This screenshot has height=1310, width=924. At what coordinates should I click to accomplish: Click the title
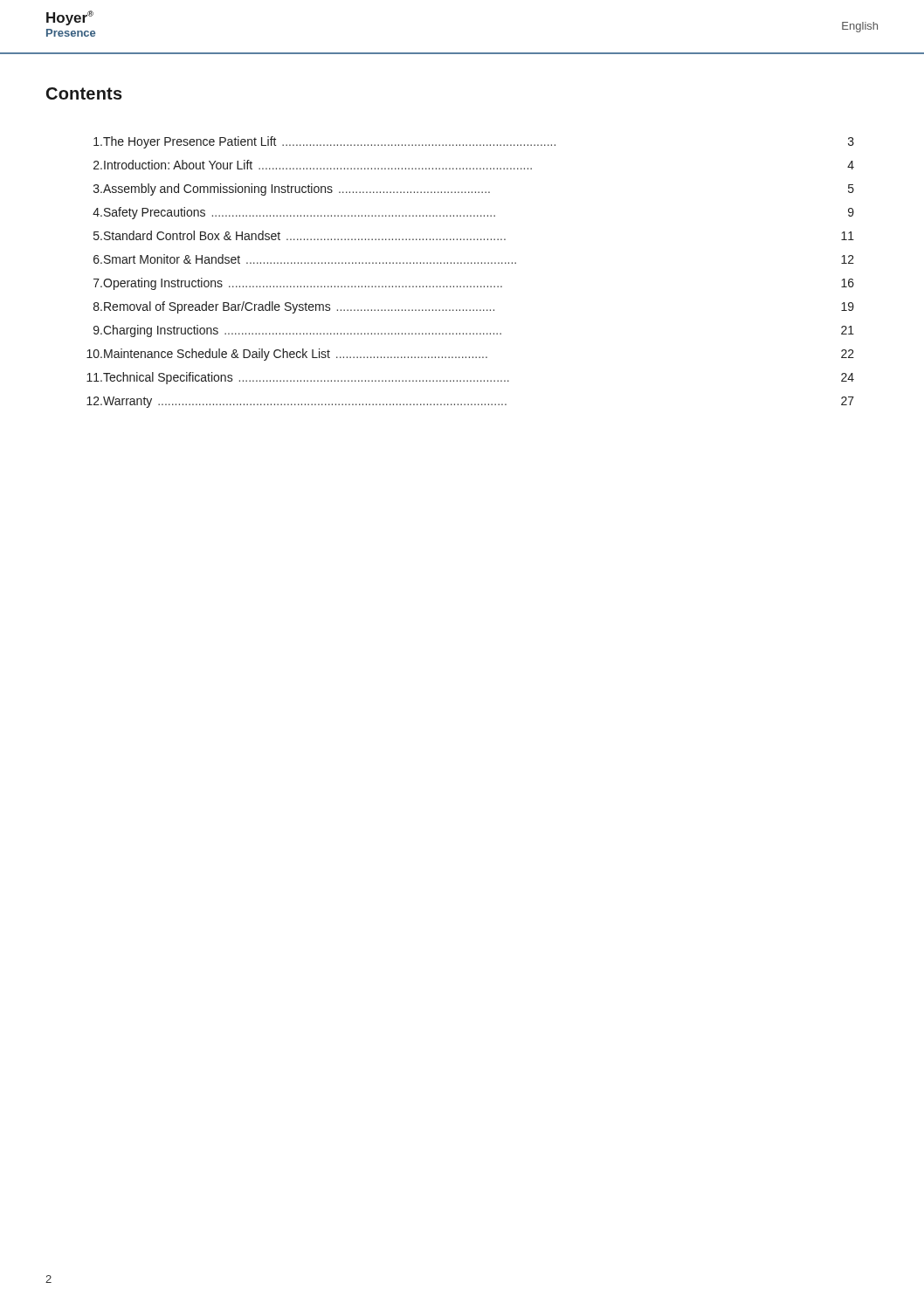84,93
